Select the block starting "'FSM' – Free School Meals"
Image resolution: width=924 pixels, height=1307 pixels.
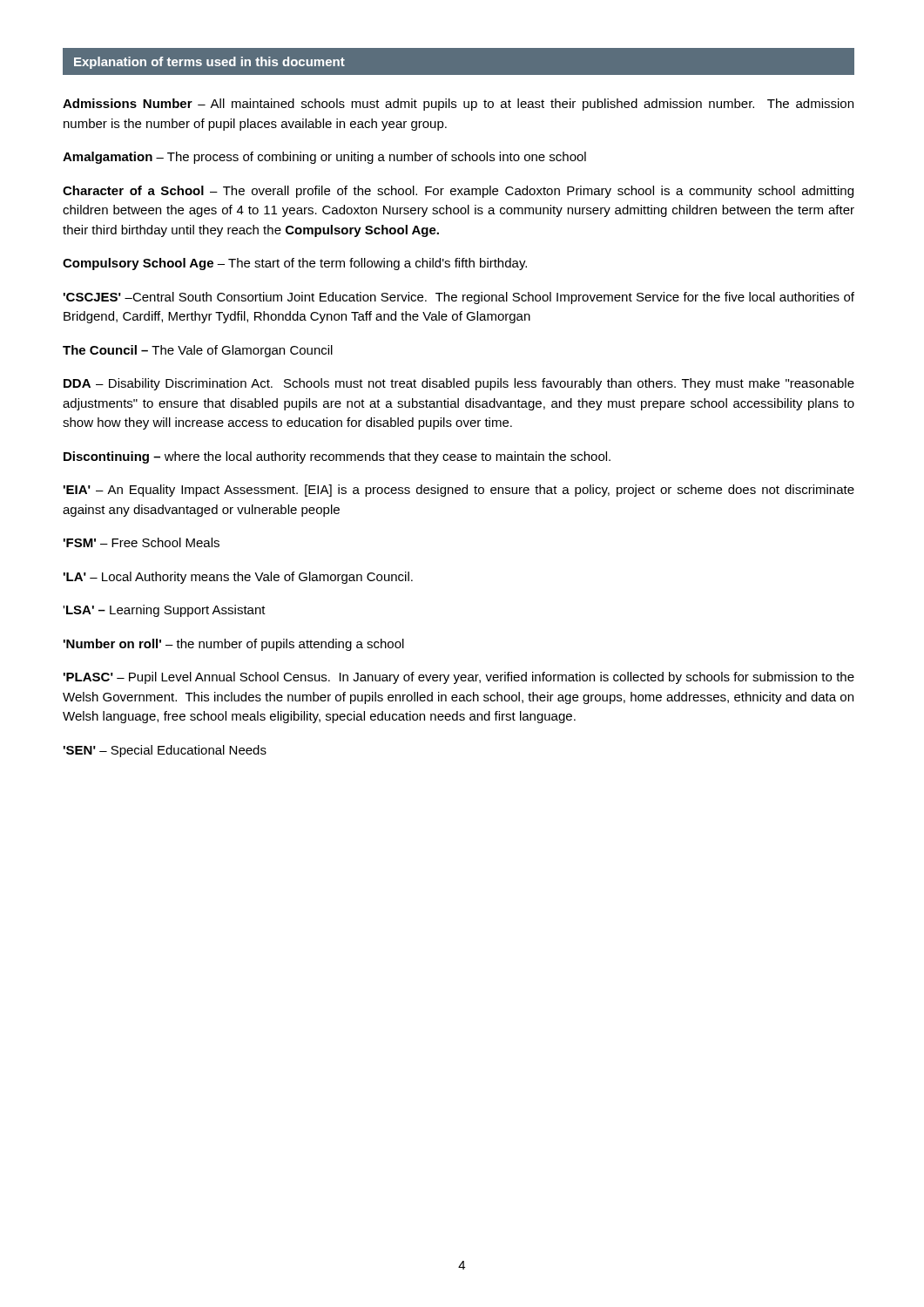pyautogui.click(x=141, y=542)
